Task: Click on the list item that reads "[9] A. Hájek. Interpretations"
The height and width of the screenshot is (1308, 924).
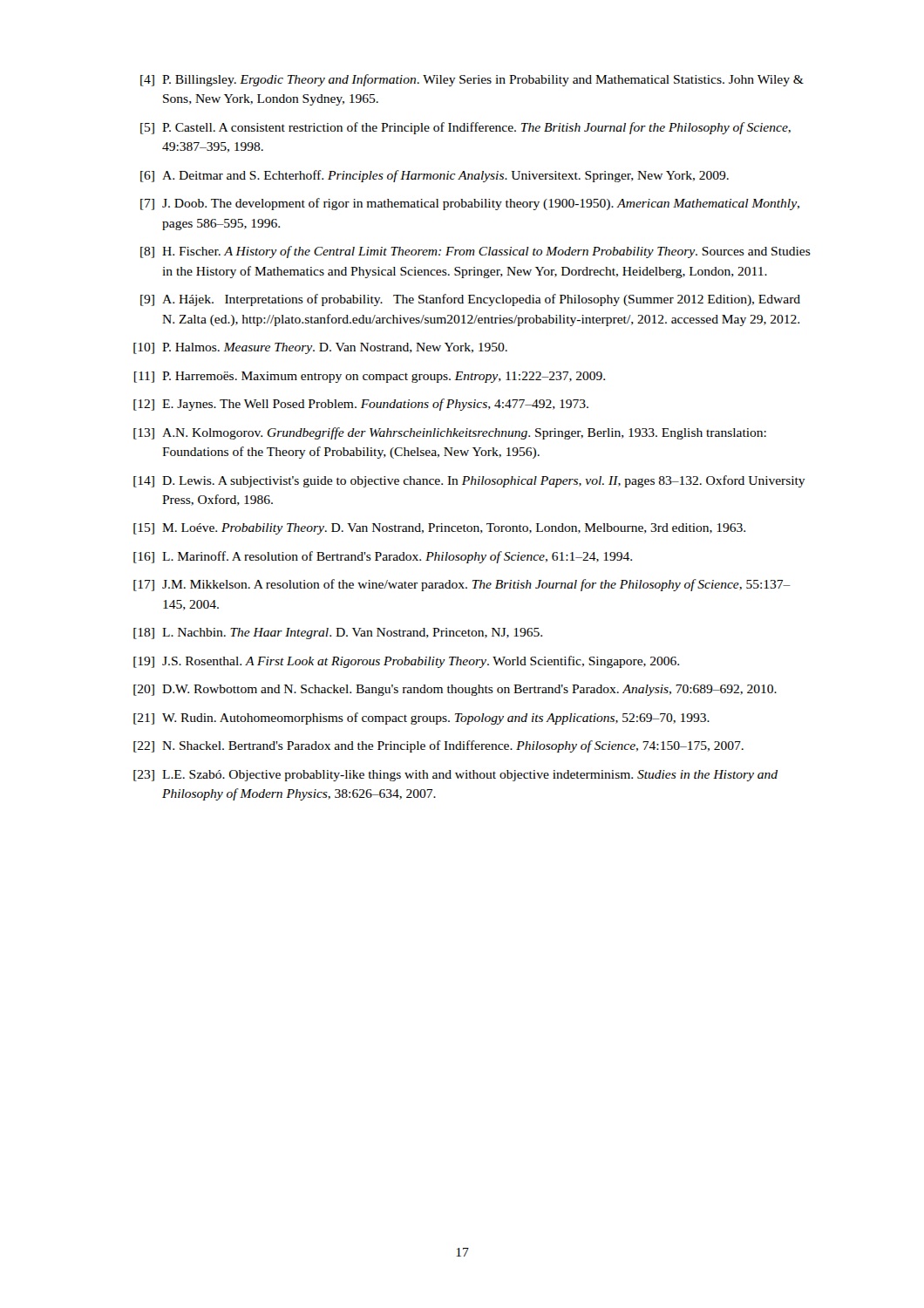Action: coord(462,309)
